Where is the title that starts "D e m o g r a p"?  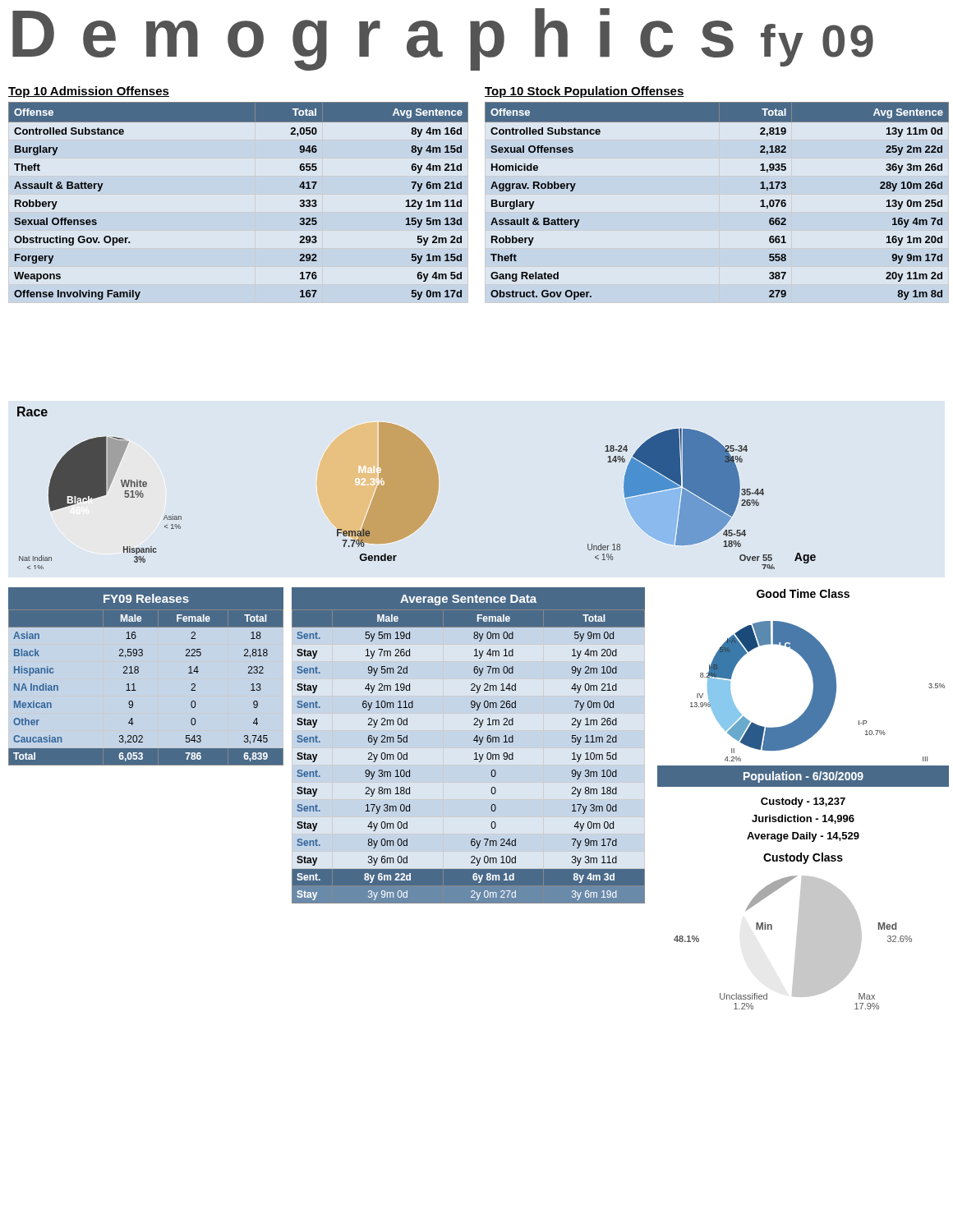pyautogui.click(x=476, y=35)
